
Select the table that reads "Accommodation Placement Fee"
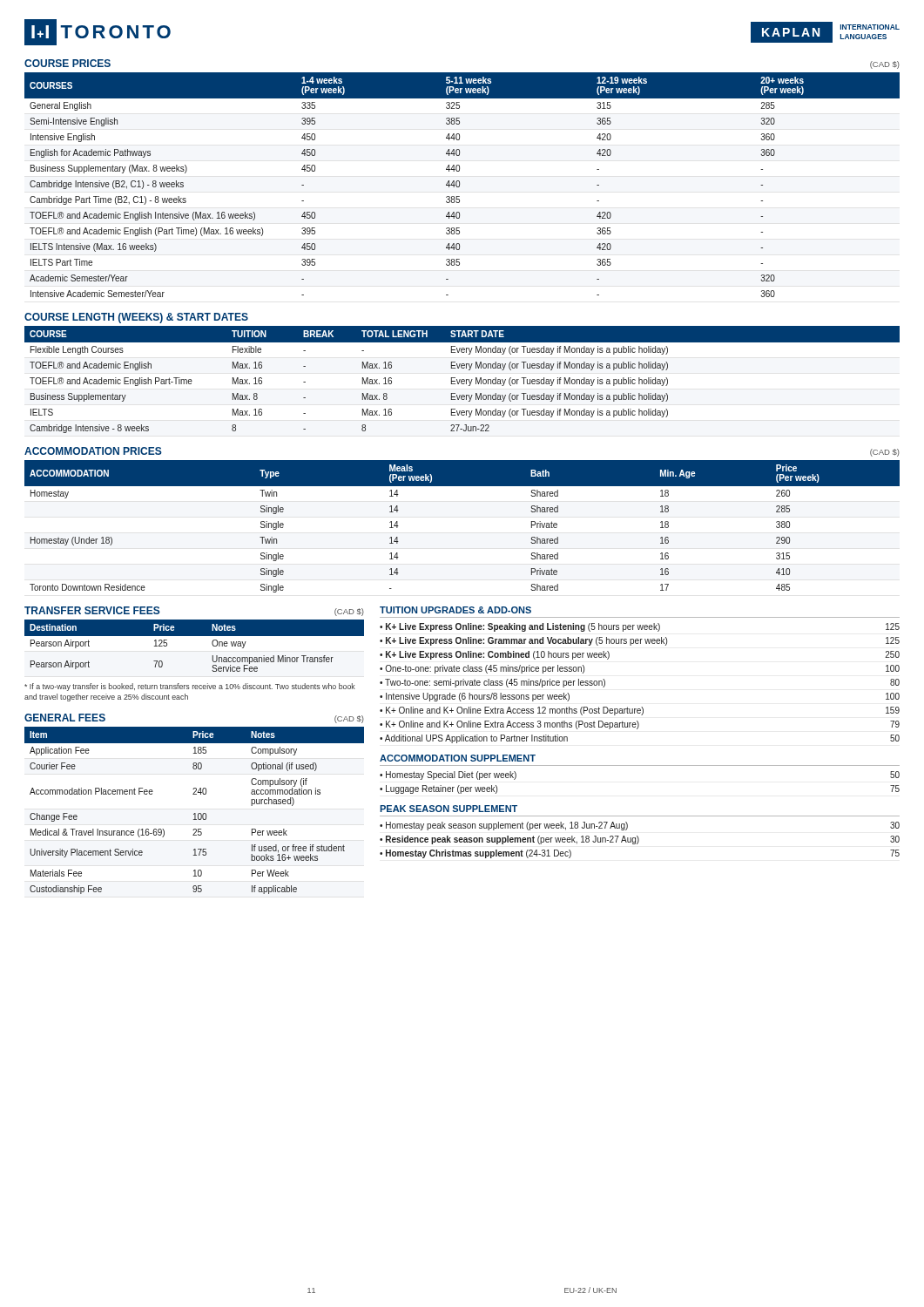[x=194, y=812]
